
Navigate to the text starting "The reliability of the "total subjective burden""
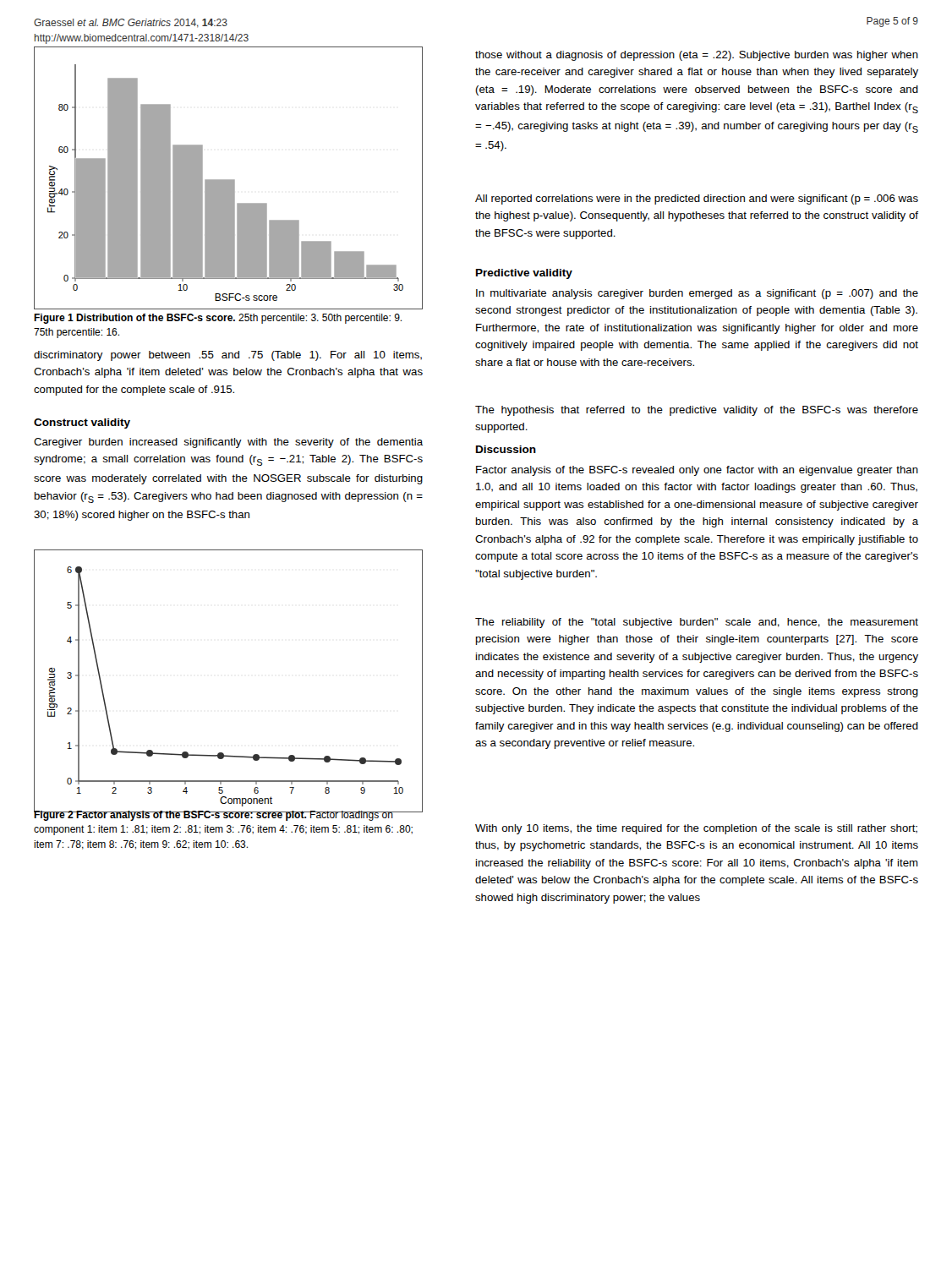tap(697, 682)
